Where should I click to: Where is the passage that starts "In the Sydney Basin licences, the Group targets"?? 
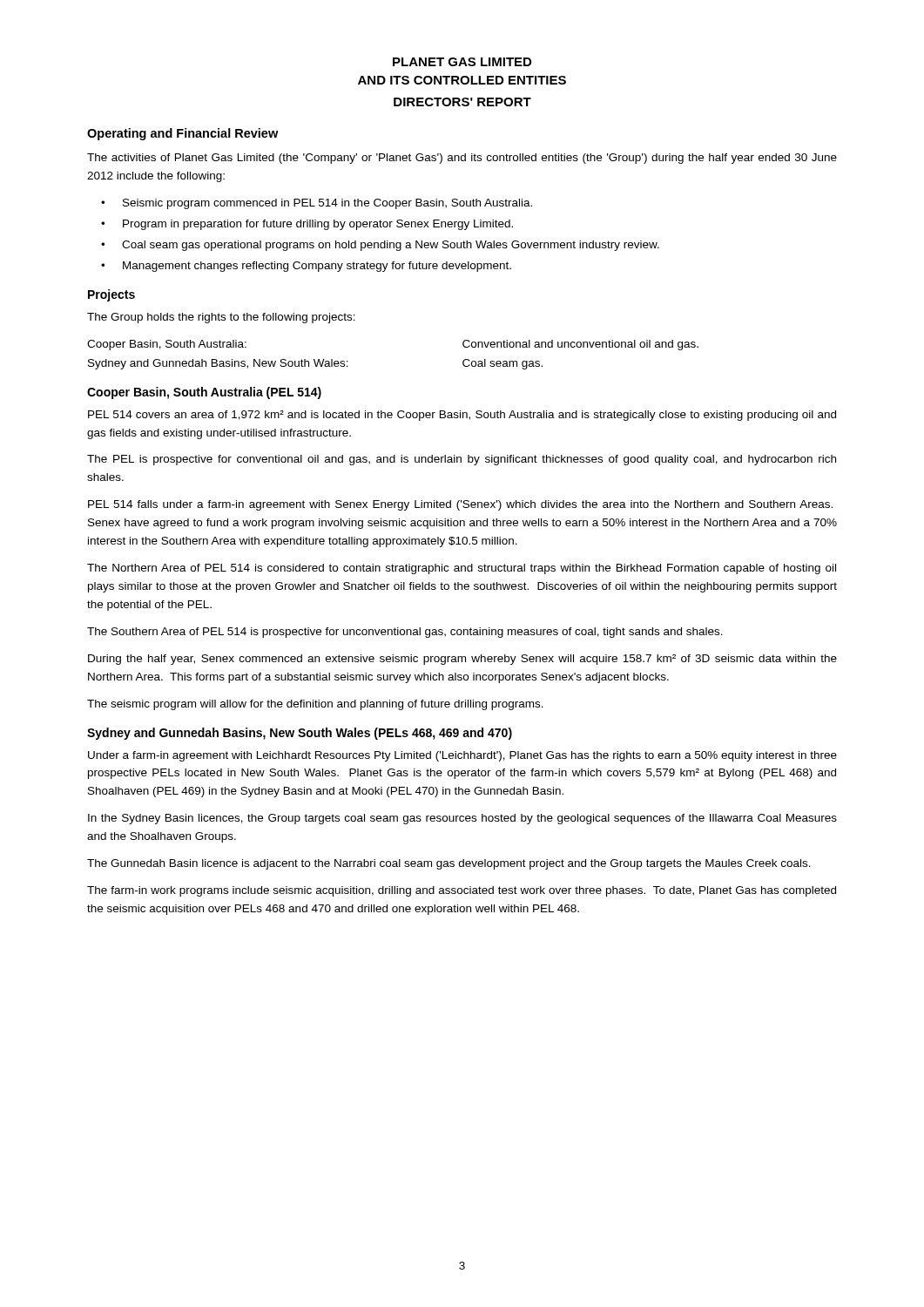click(x=462, y=827)
